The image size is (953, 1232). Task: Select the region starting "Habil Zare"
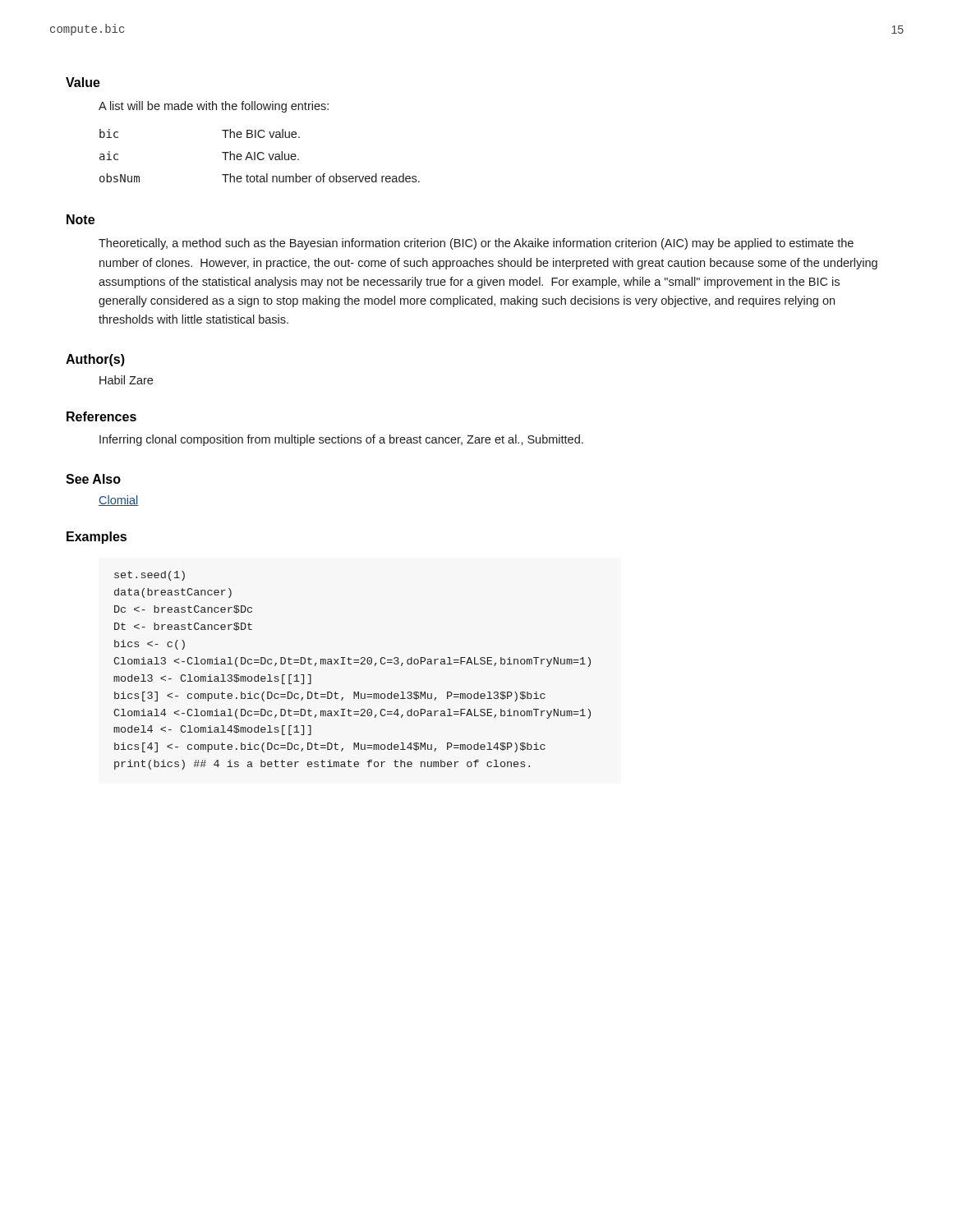tap(126, 381)
